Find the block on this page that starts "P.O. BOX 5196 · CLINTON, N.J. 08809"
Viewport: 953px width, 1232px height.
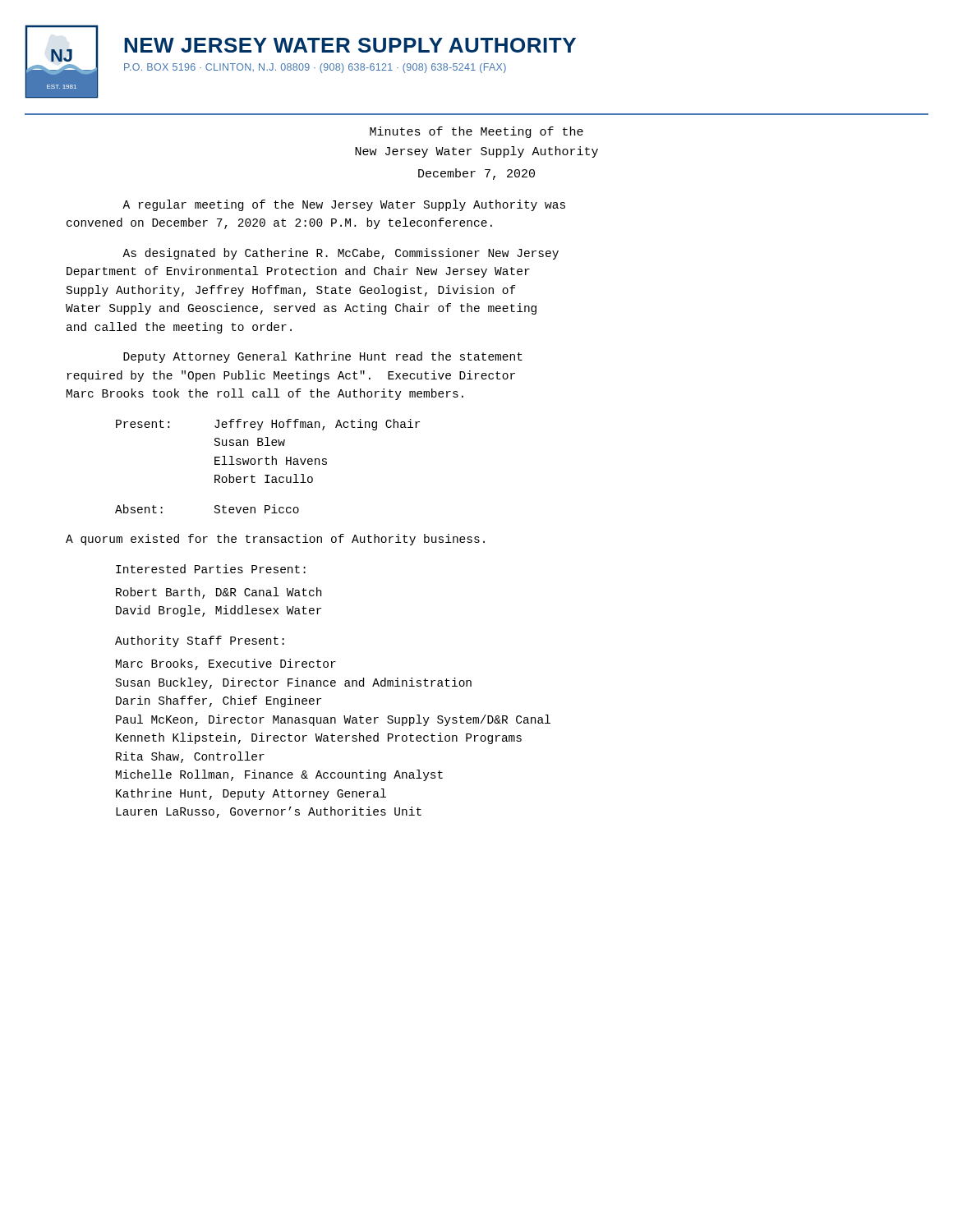[x=315, y=67]
